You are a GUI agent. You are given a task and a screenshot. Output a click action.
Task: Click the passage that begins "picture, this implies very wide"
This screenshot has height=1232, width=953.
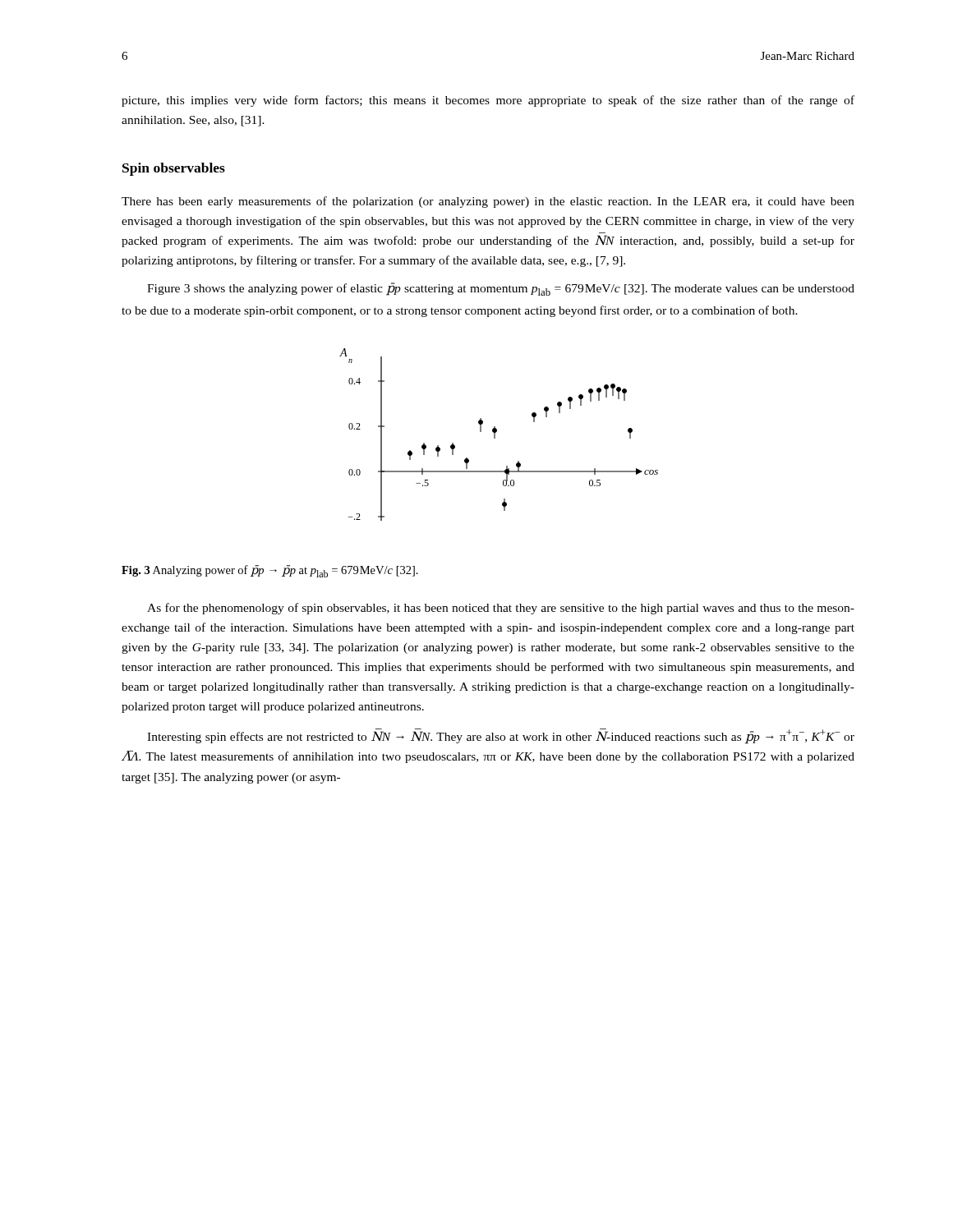point(488,110)
